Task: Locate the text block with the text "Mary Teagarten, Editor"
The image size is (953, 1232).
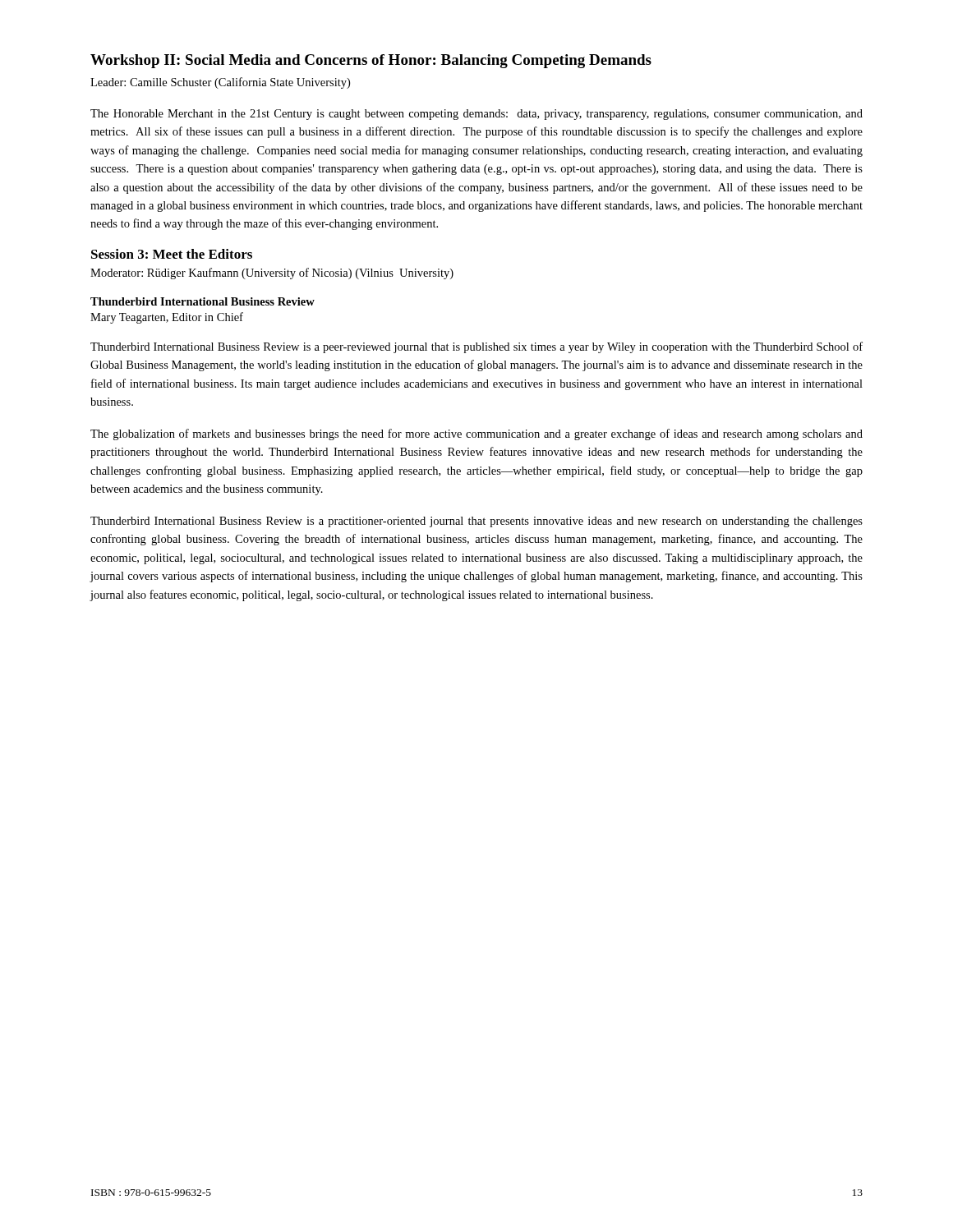Action: point(167,317)
